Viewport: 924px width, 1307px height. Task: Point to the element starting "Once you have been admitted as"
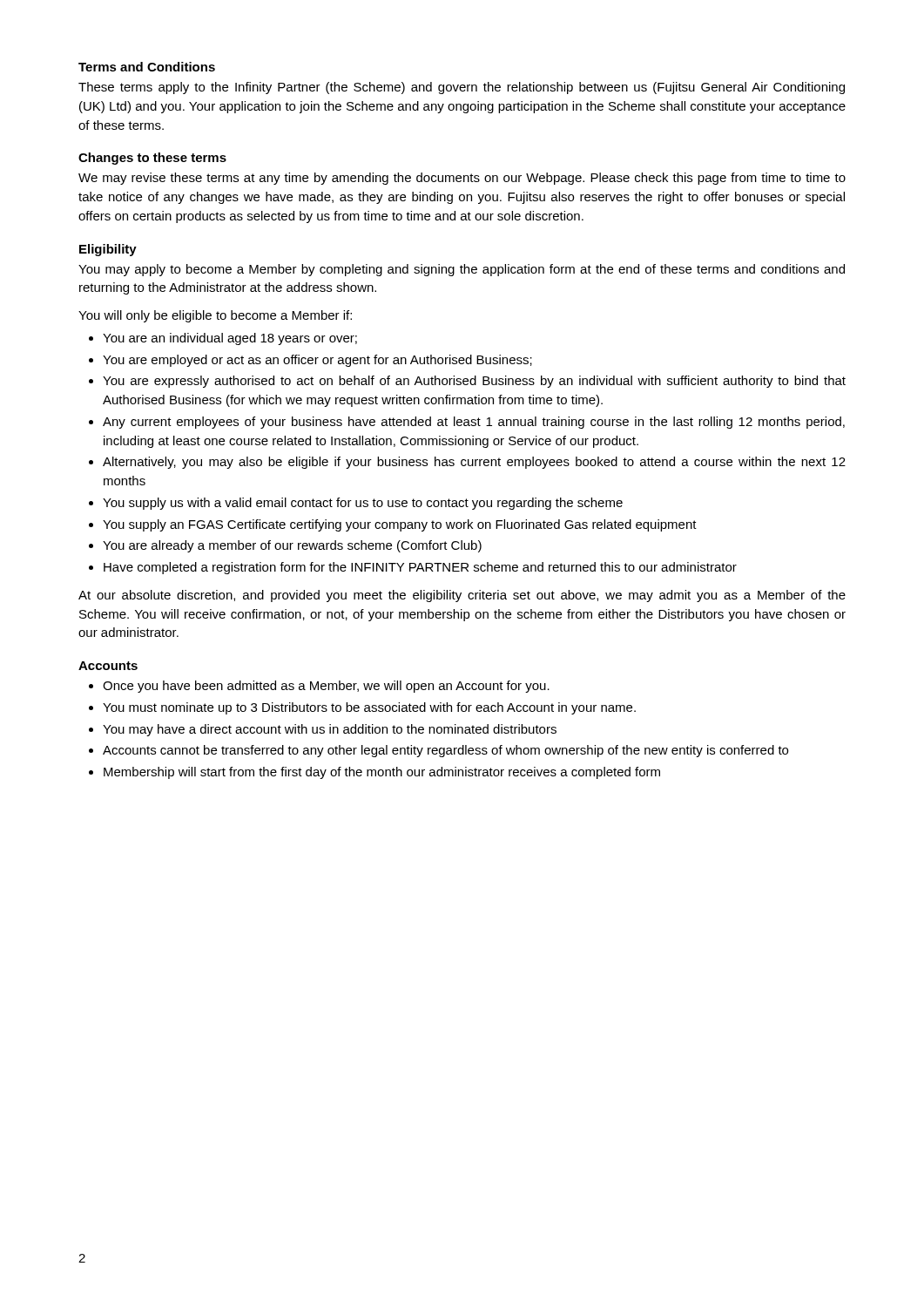tap(326, 685)
